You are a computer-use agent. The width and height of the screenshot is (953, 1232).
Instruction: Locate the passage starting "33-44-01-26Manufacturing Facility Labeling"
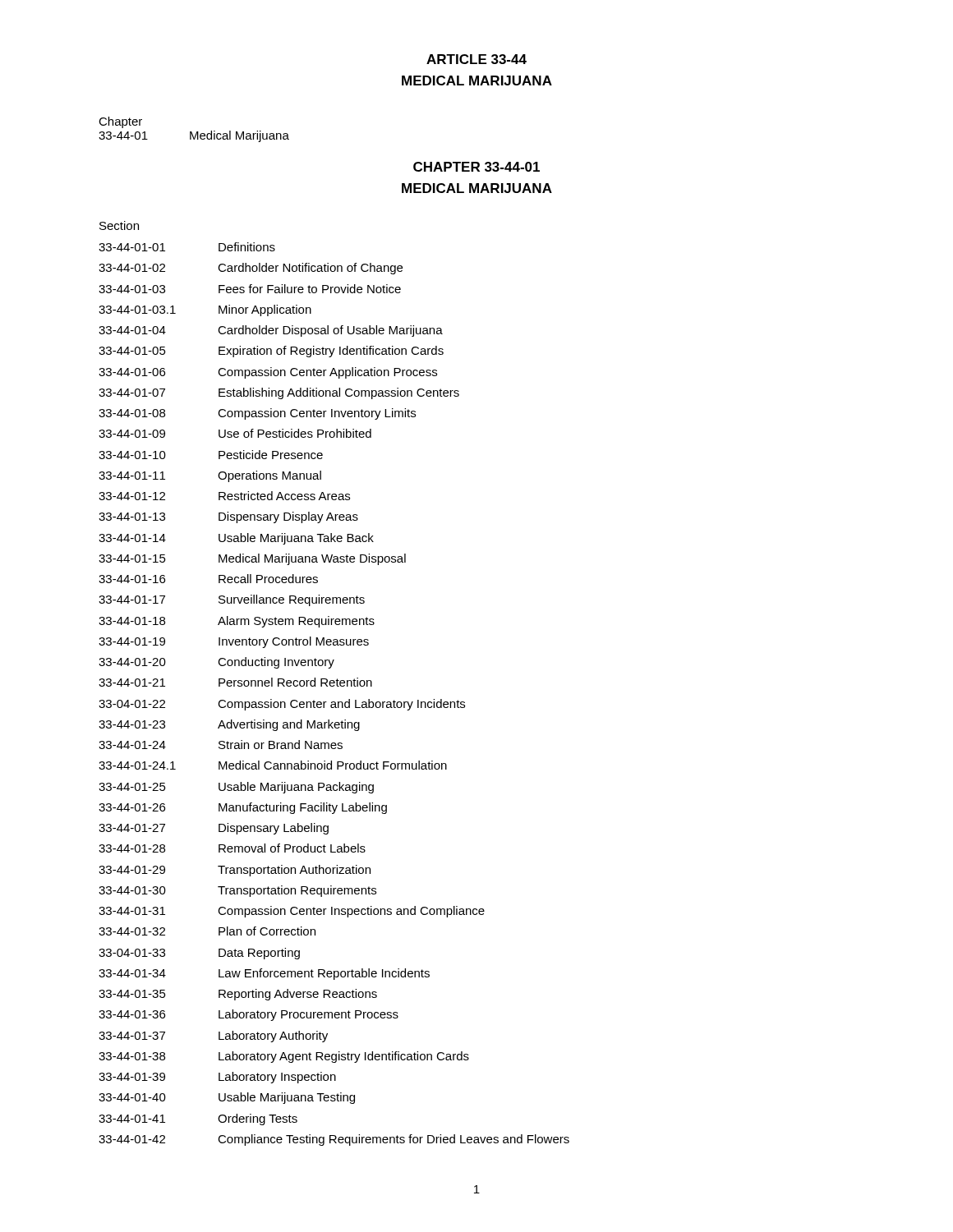(243, 808)
